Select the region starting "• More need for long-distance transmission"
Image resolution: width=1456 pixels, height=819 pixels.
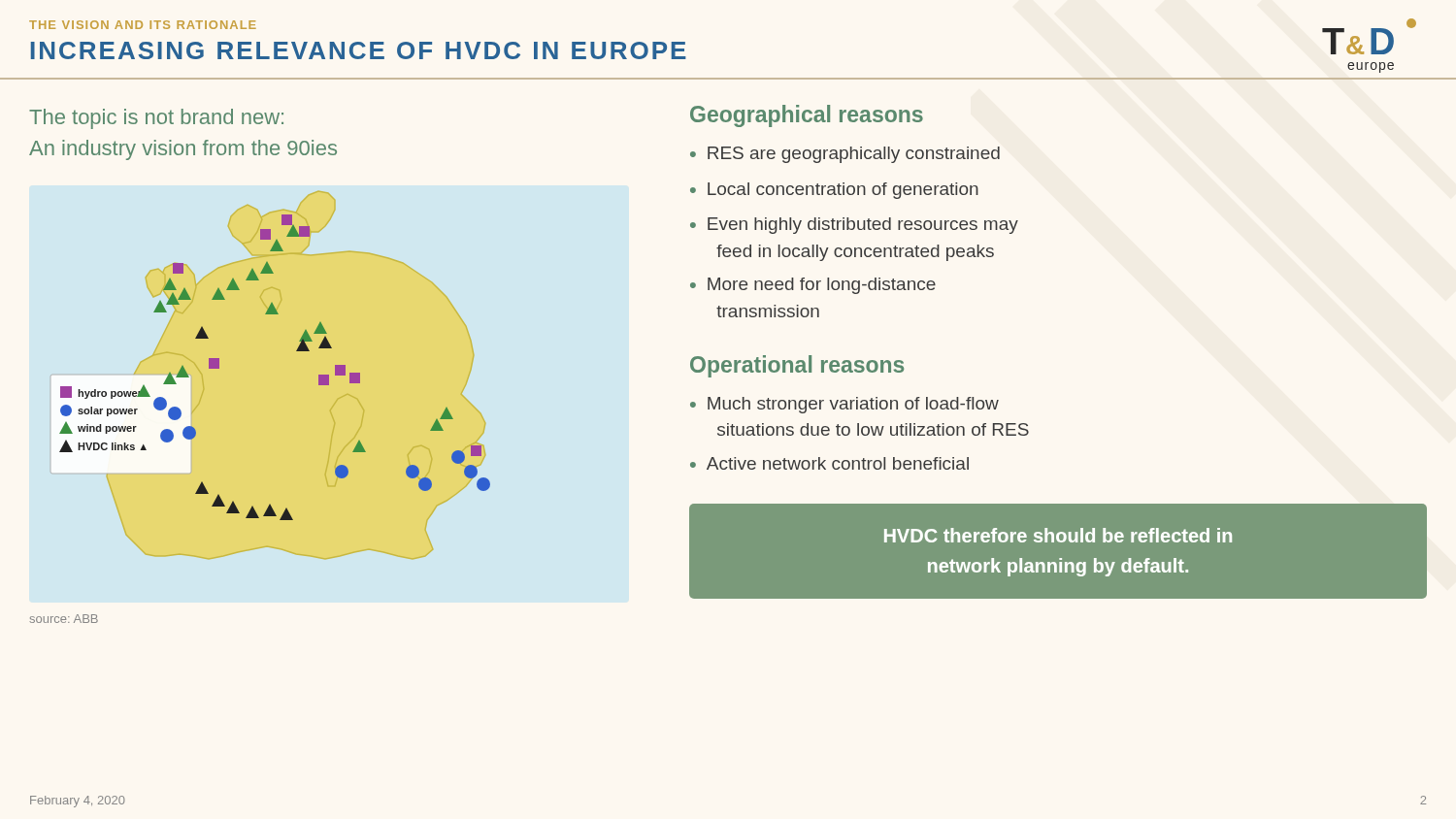click(813, 298)
